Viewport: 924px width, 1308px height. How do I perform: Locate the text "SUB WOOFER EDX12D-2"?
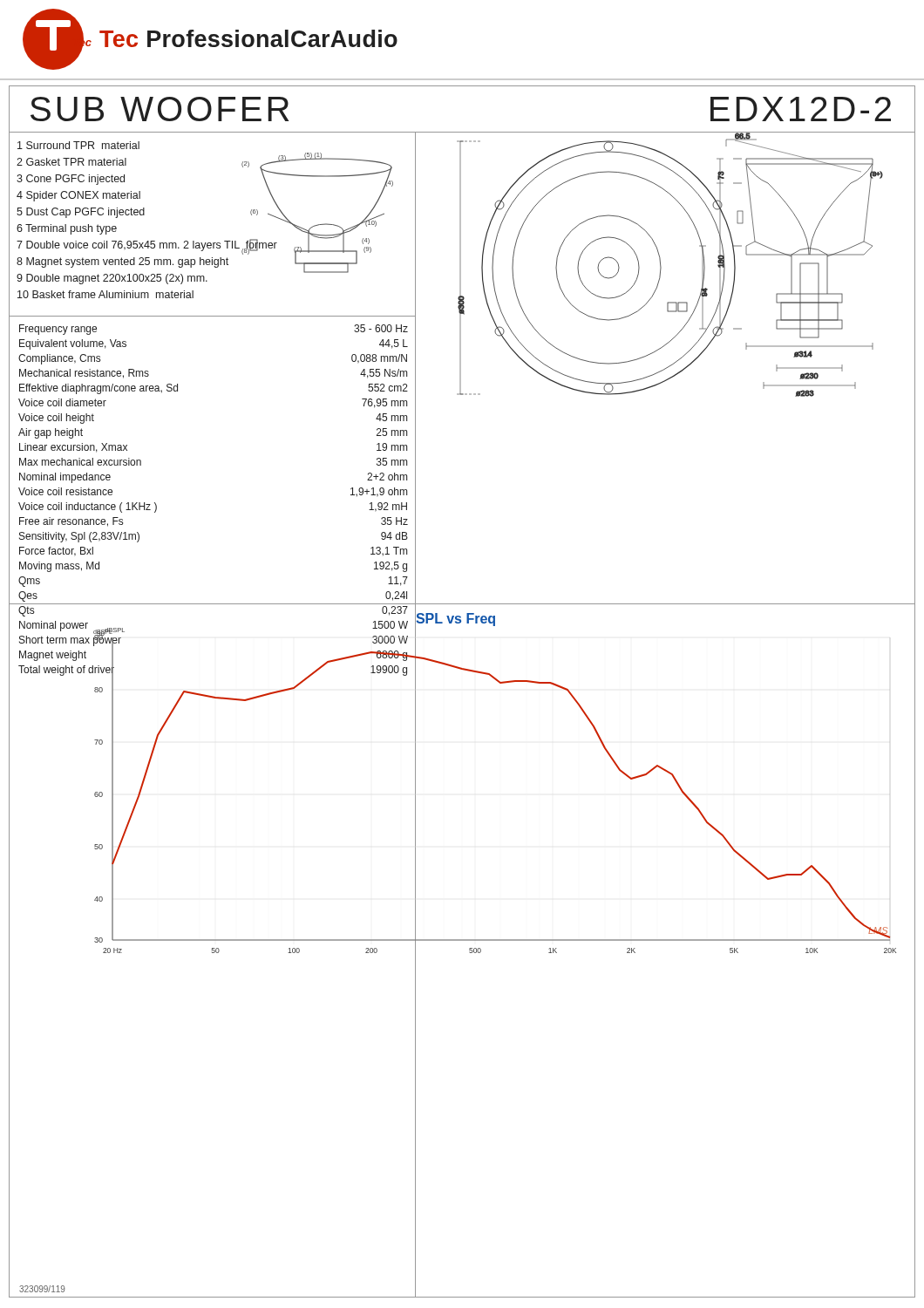coord(161,109)
